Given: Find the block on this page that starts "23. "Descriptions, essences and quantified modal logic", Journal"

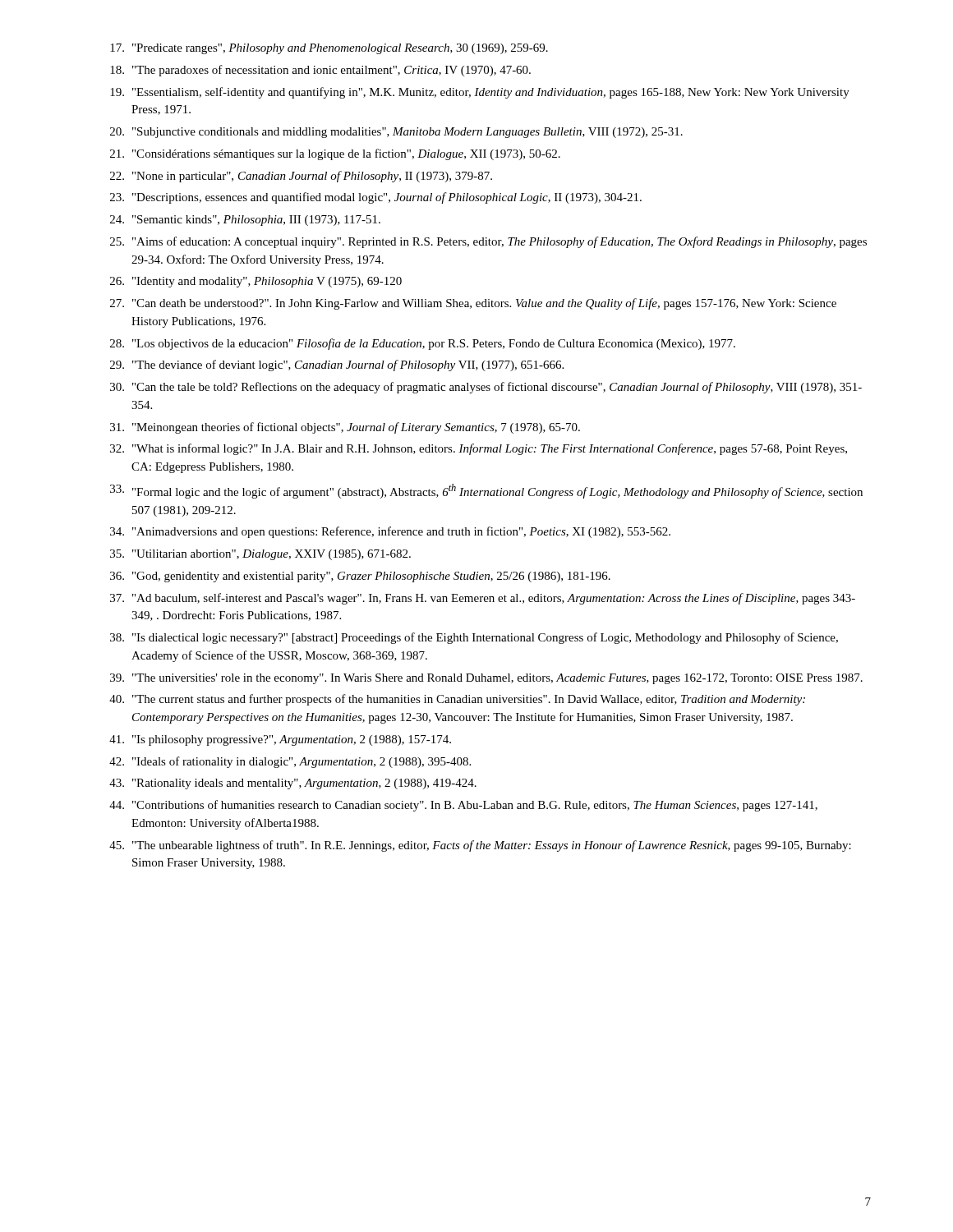Looking at the screenshot, I should [481, 198].
